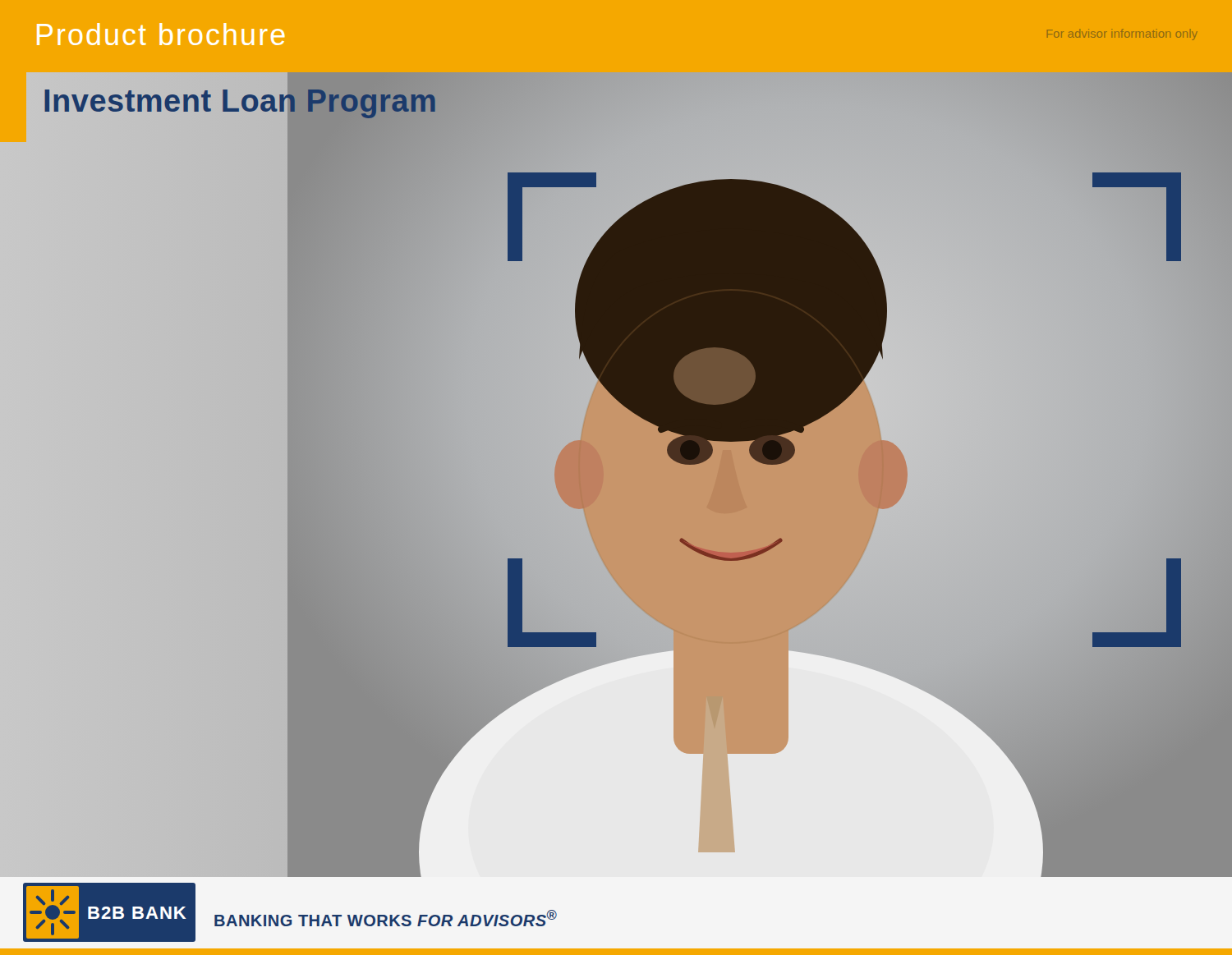Locate the title that reads "Investment Loan Program"
Screen dimensions: 955x1232
(240, 101)
